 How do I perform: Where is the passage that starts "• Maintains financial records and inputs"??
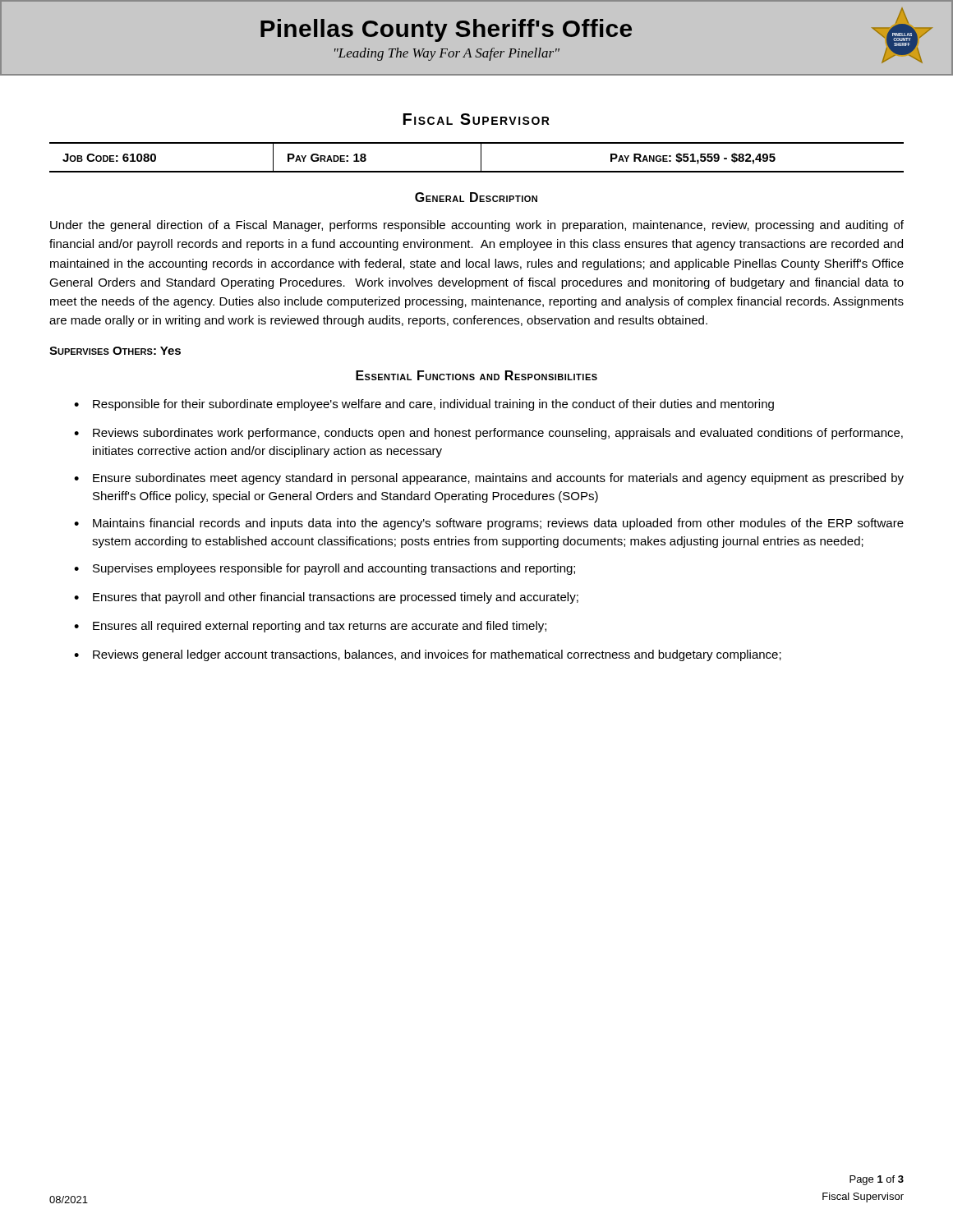(489, 532)
